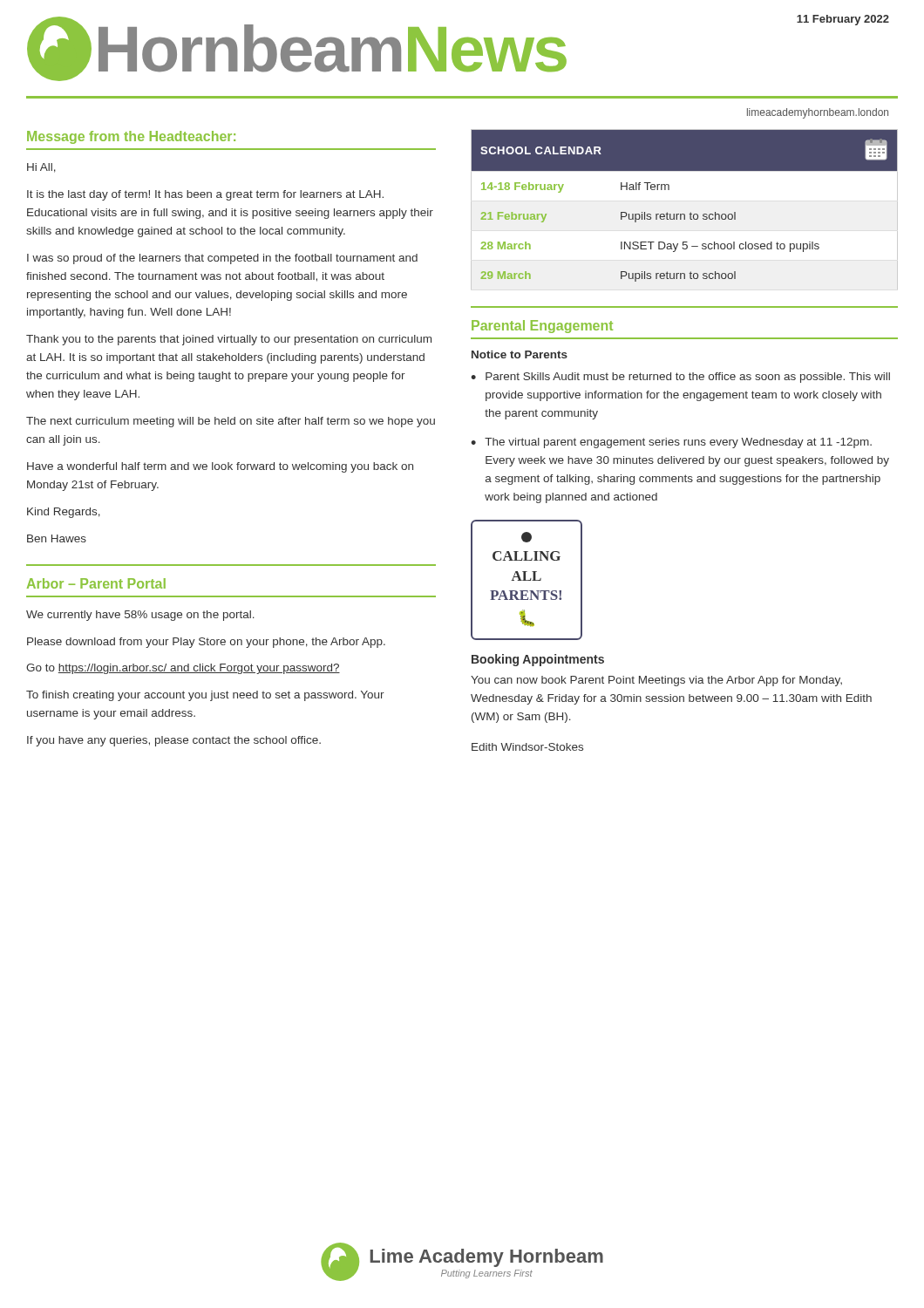Click on the passage starting "Ben Hawes"
This screenshot has width=924, height=1308.
(56, 538)
